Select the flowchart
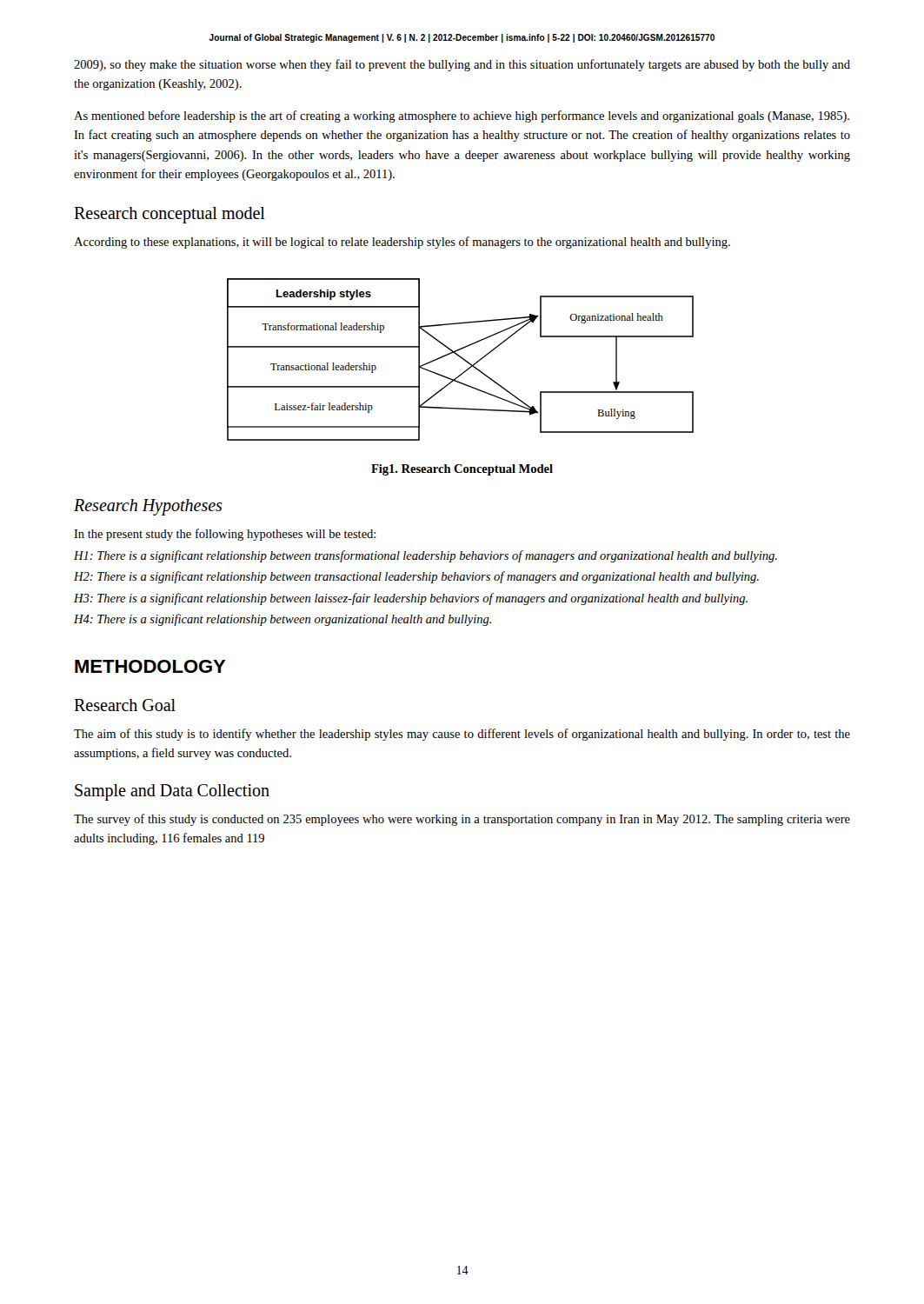Image resolution: width=924 pixels, height=1304 pixels. [462, 362]
